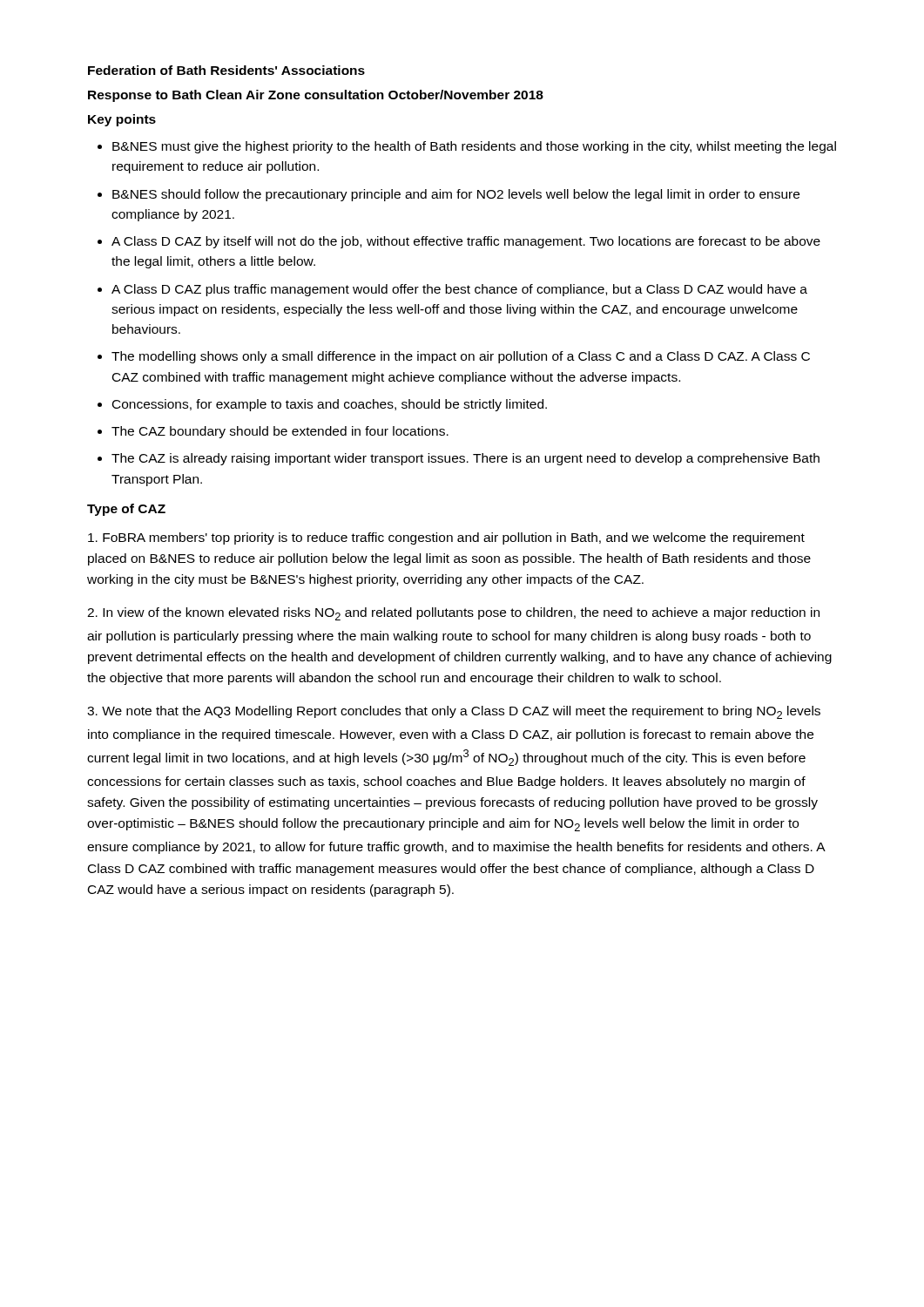Viewport: 924px width, 1307px height.
Task: Select the list item that says "The CAZ boundary should"
Action: pyautogui.click(x=280, y=431)
